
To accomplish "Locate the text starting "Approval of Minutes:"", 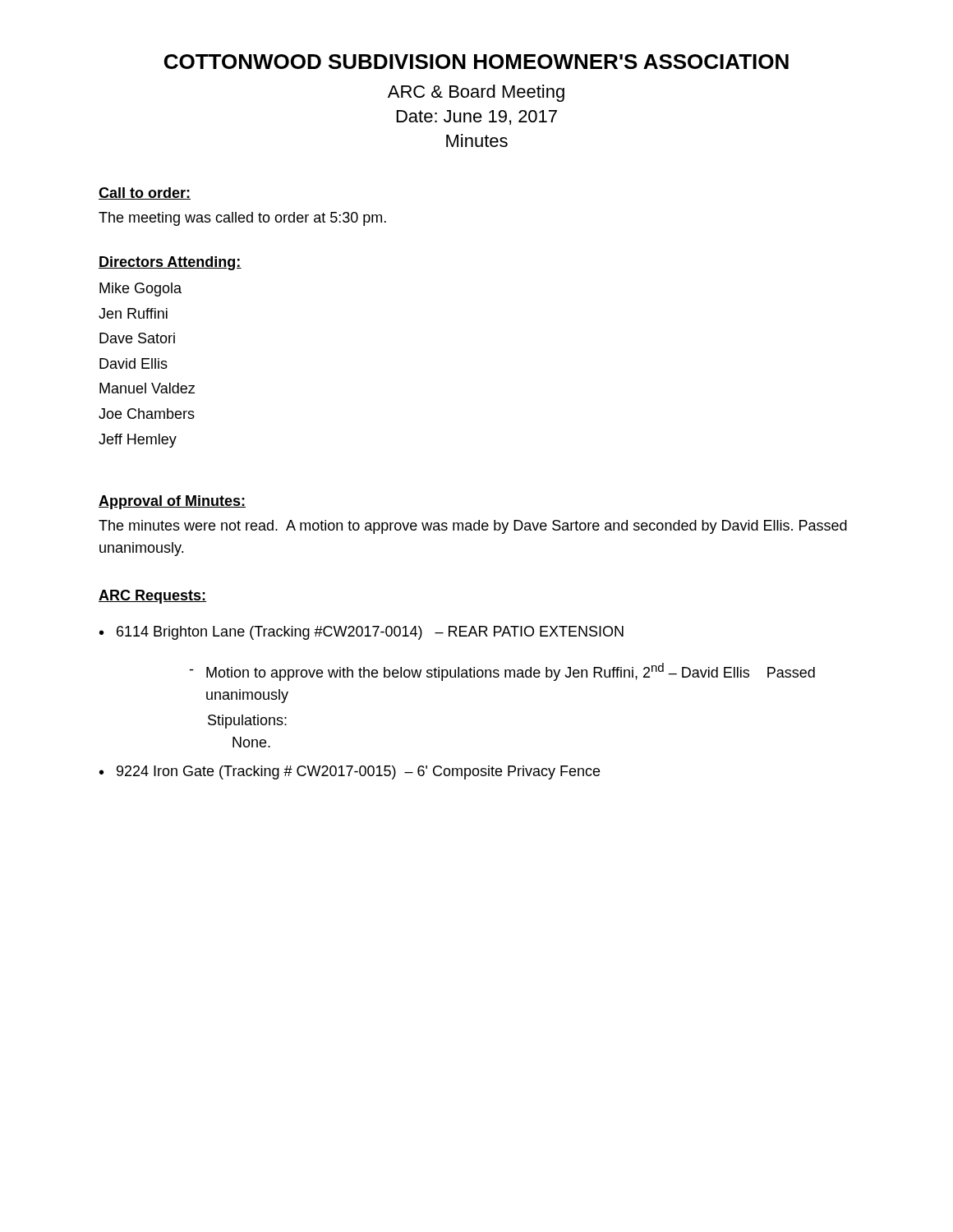I will pyautogui.click(x=172, y=501).
